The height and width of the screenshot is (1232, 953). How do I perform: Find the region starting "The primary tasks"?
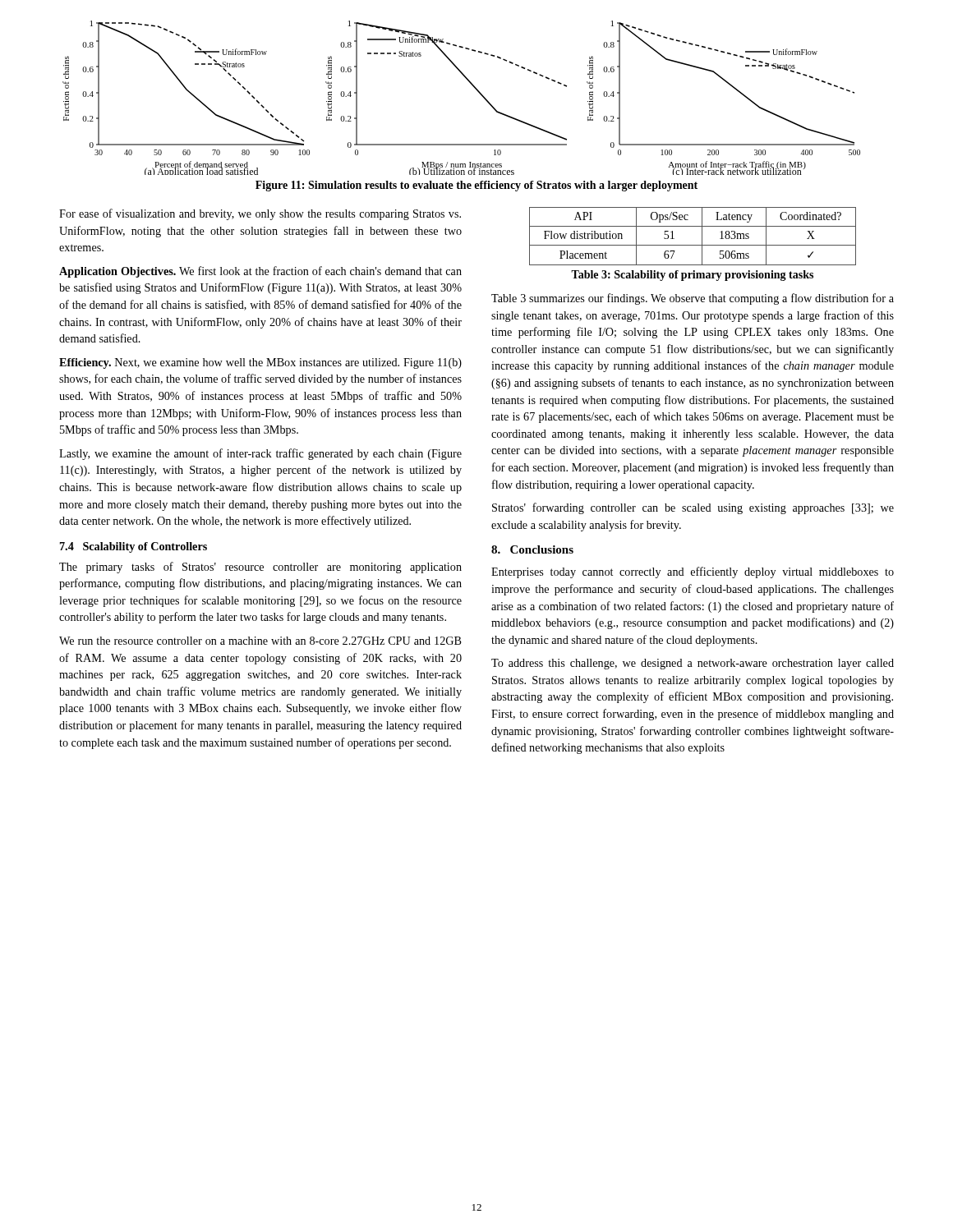[x=260, y=592]
